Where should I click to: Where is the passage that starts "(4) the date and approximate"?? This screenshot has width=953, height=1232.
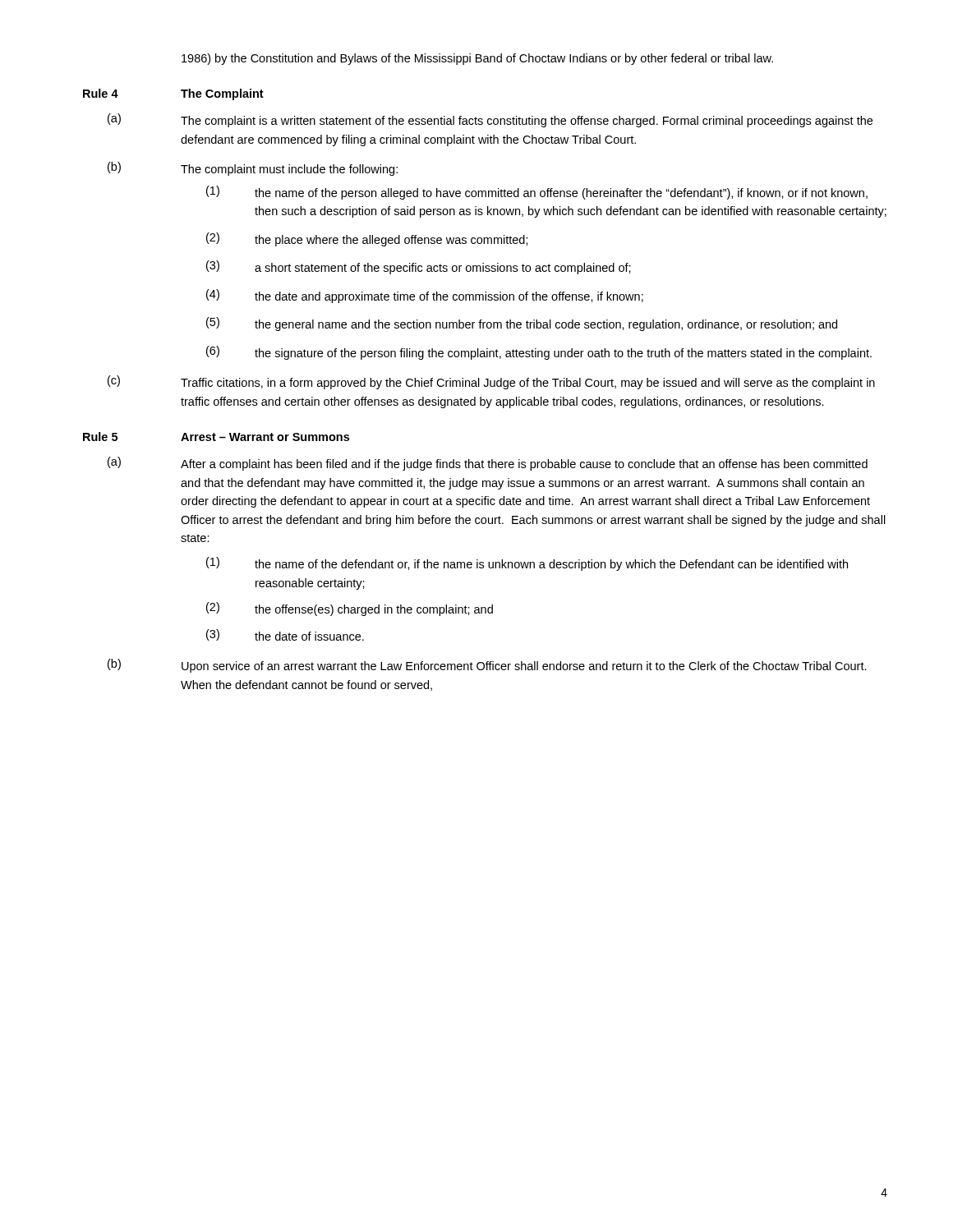[534, 296]
